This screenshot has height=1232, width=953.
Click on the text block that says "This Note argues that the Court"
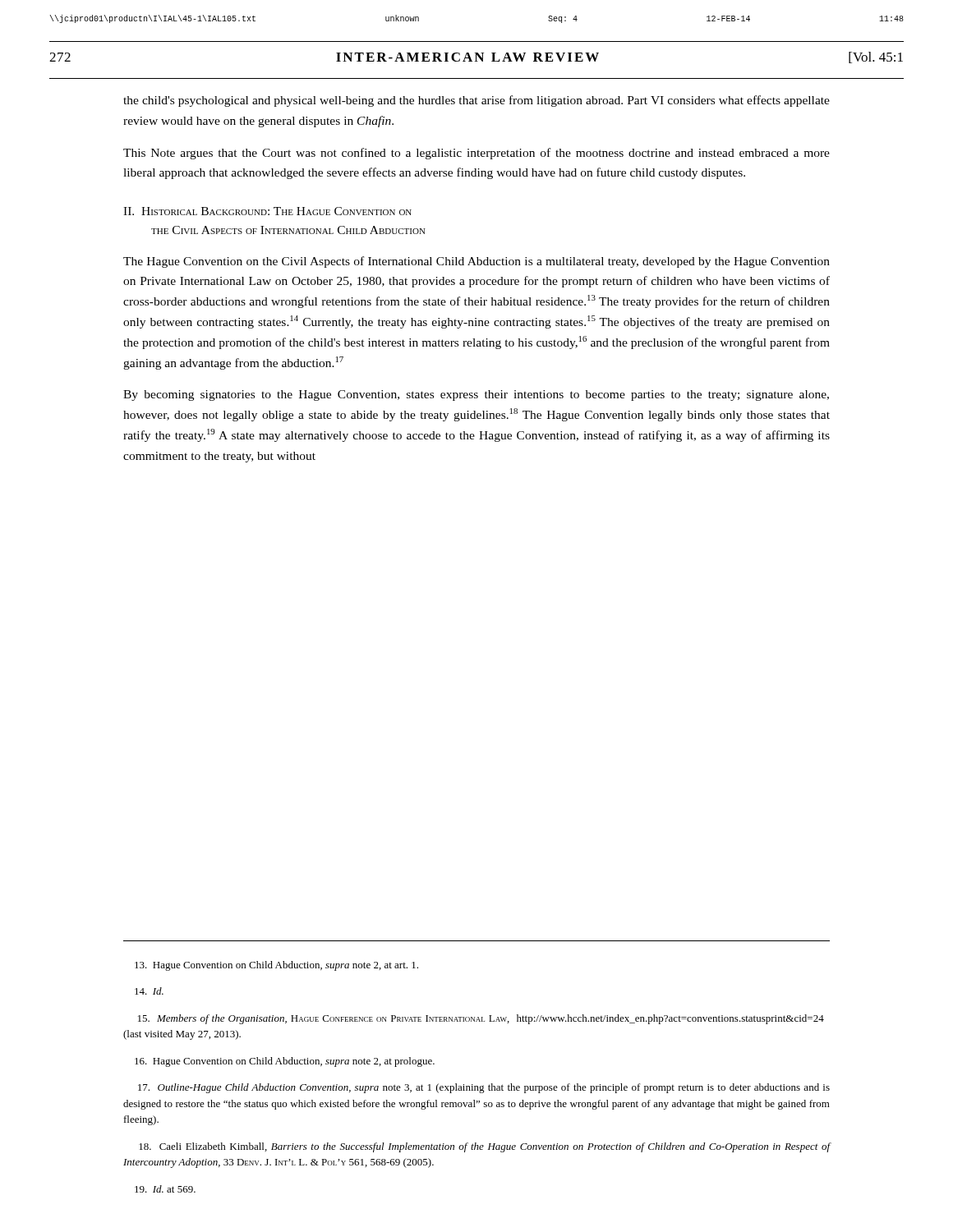[x=476, y=163]
